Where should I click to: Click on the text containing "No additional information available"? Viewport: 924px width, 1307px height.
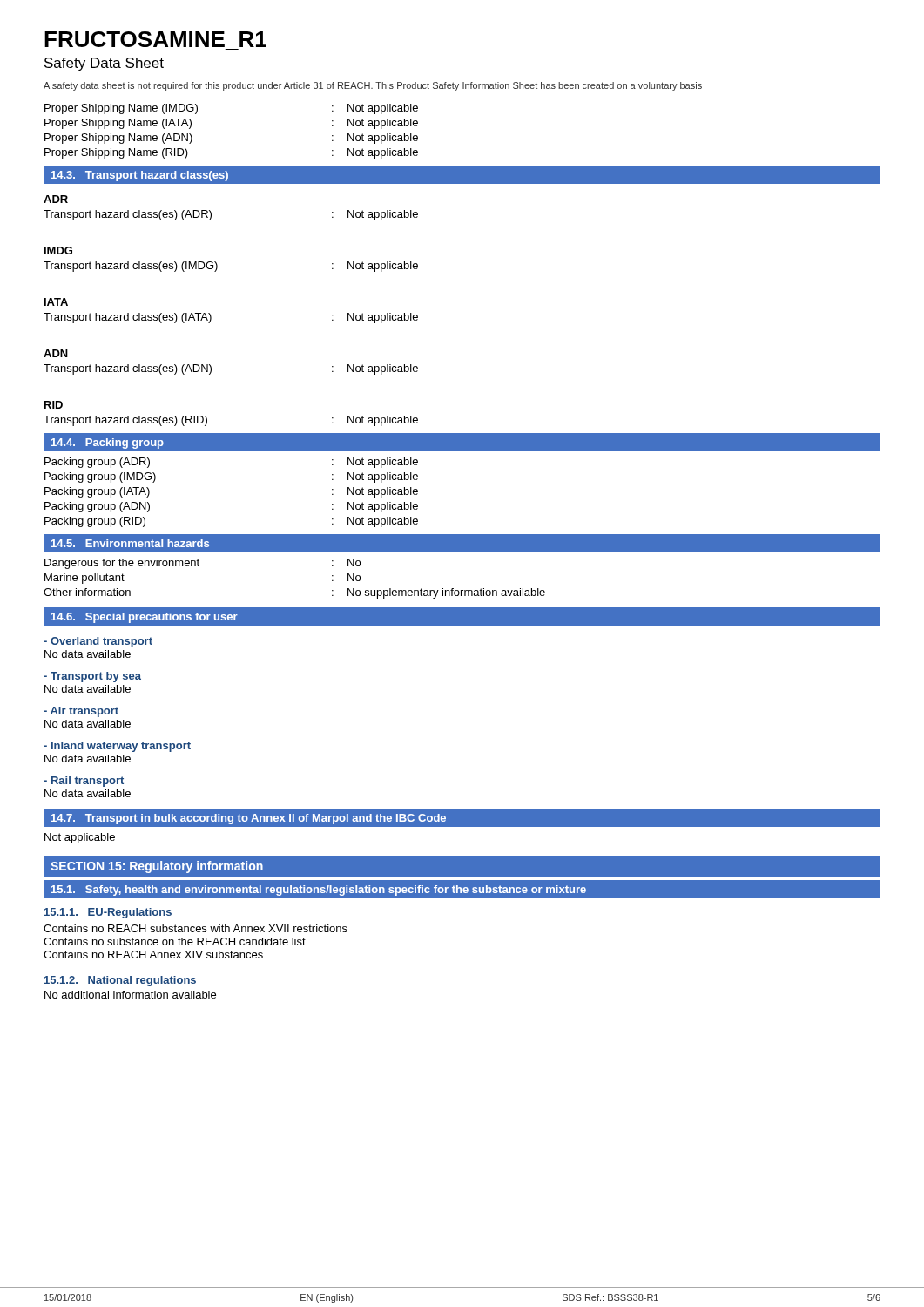[130, 995]
